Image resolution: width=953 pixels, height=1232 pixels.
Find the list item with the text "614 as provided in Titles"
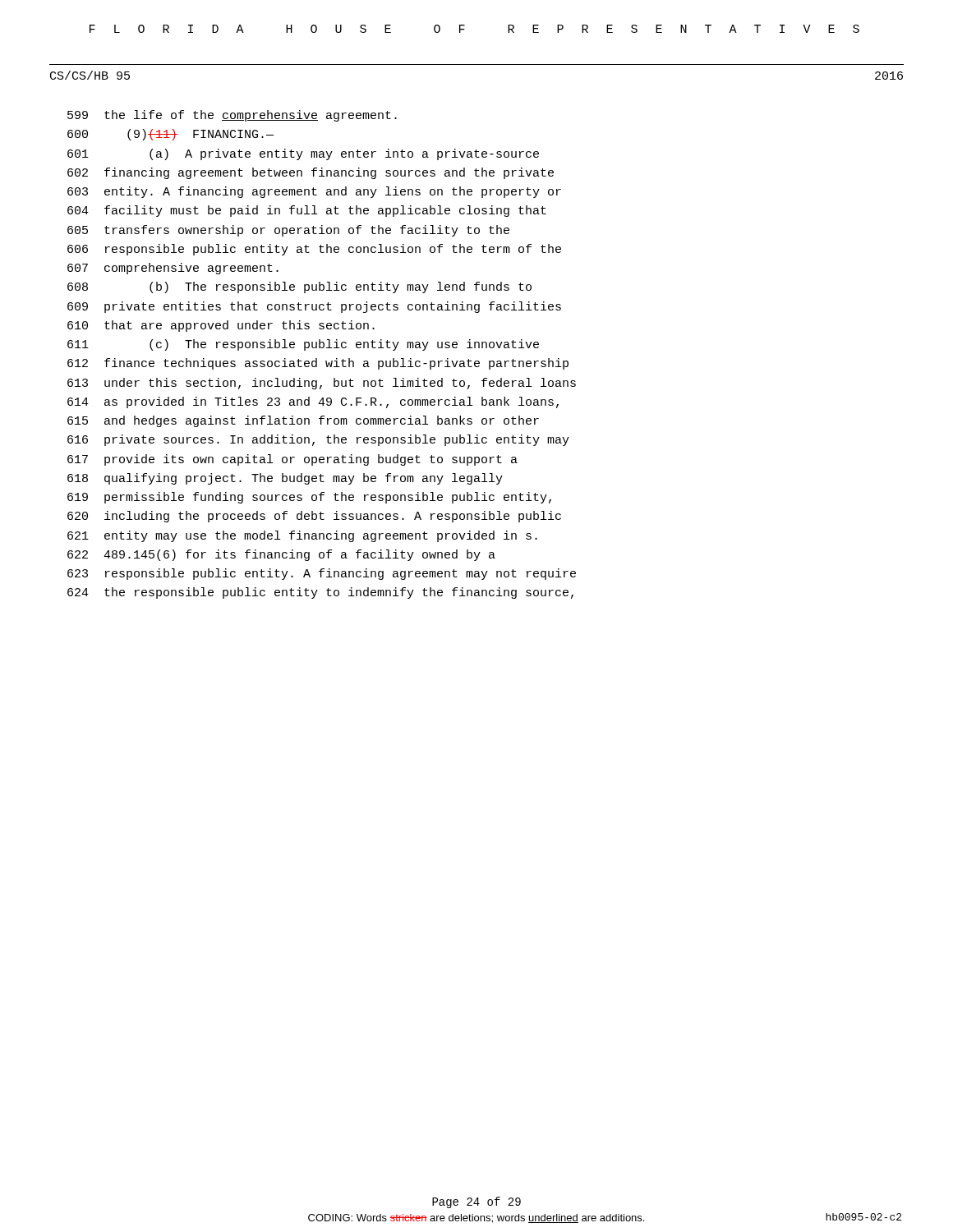[306, 403]
